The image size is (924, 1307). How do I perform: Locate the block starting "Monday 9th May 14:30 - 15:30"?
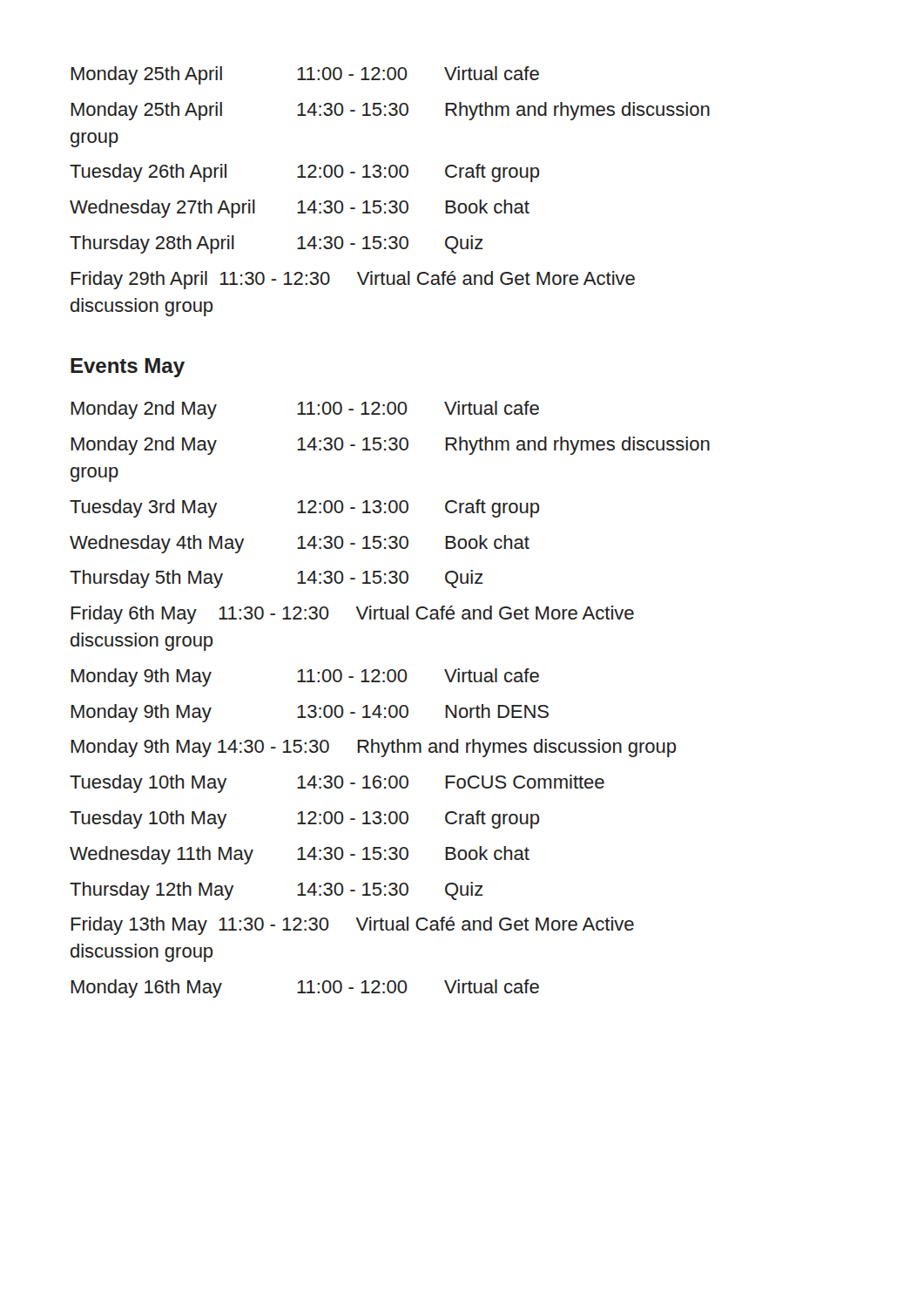click(373, 747)
